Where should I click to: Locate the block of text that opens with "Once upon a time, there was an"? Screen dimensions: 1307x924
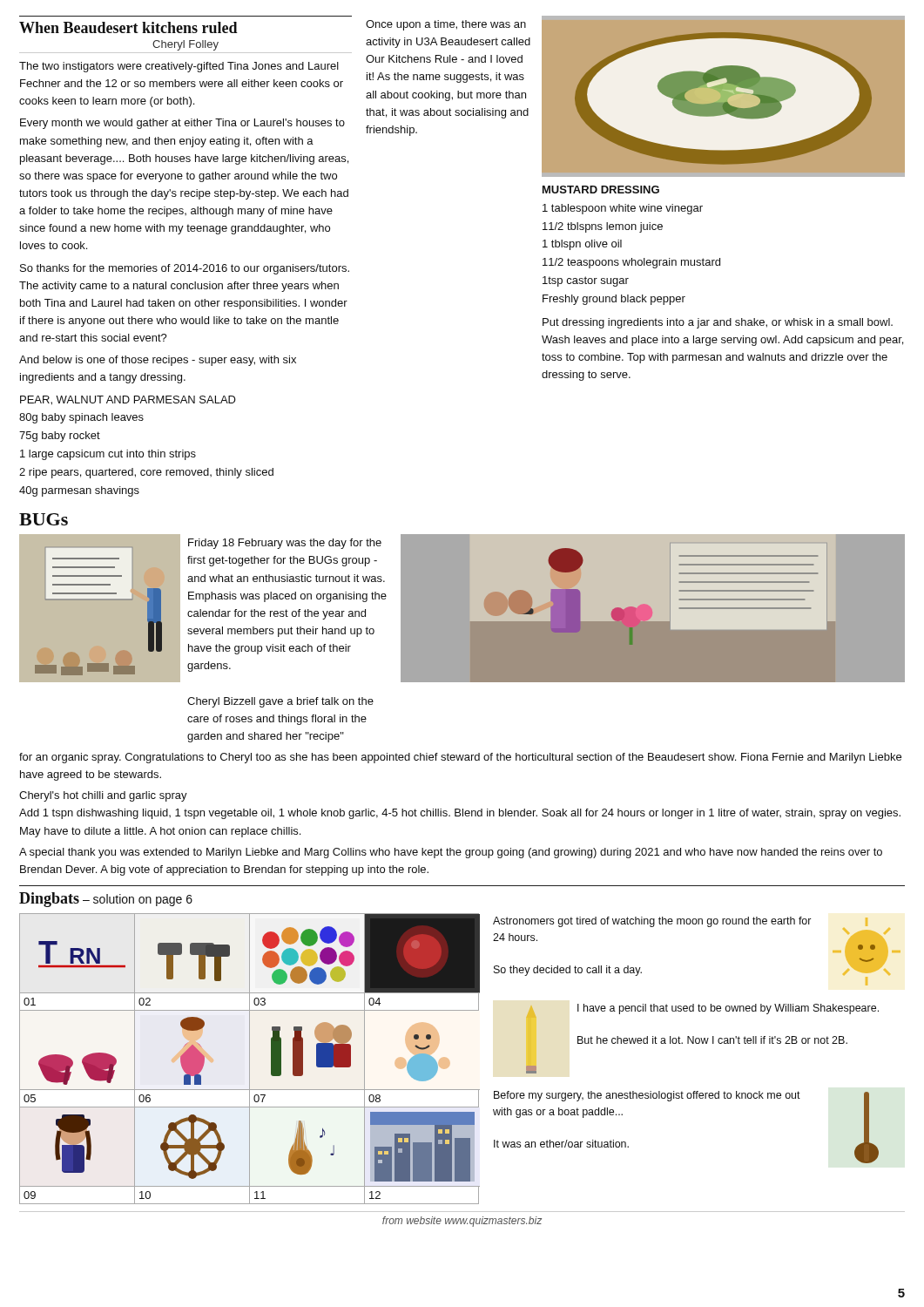tap(448, 77)
